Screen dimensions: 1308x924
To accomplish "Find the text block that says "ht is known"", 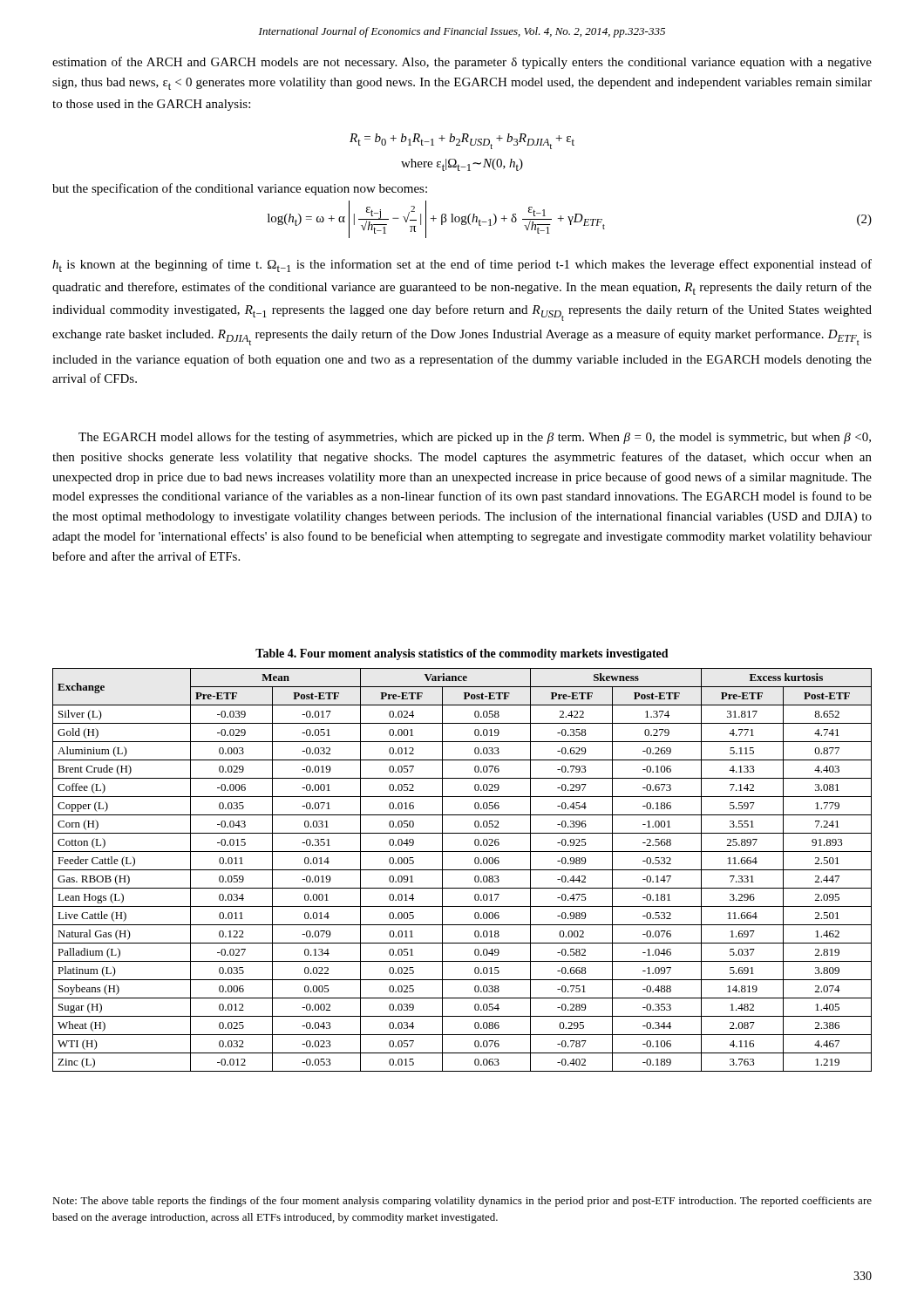I will click(462, 322).
